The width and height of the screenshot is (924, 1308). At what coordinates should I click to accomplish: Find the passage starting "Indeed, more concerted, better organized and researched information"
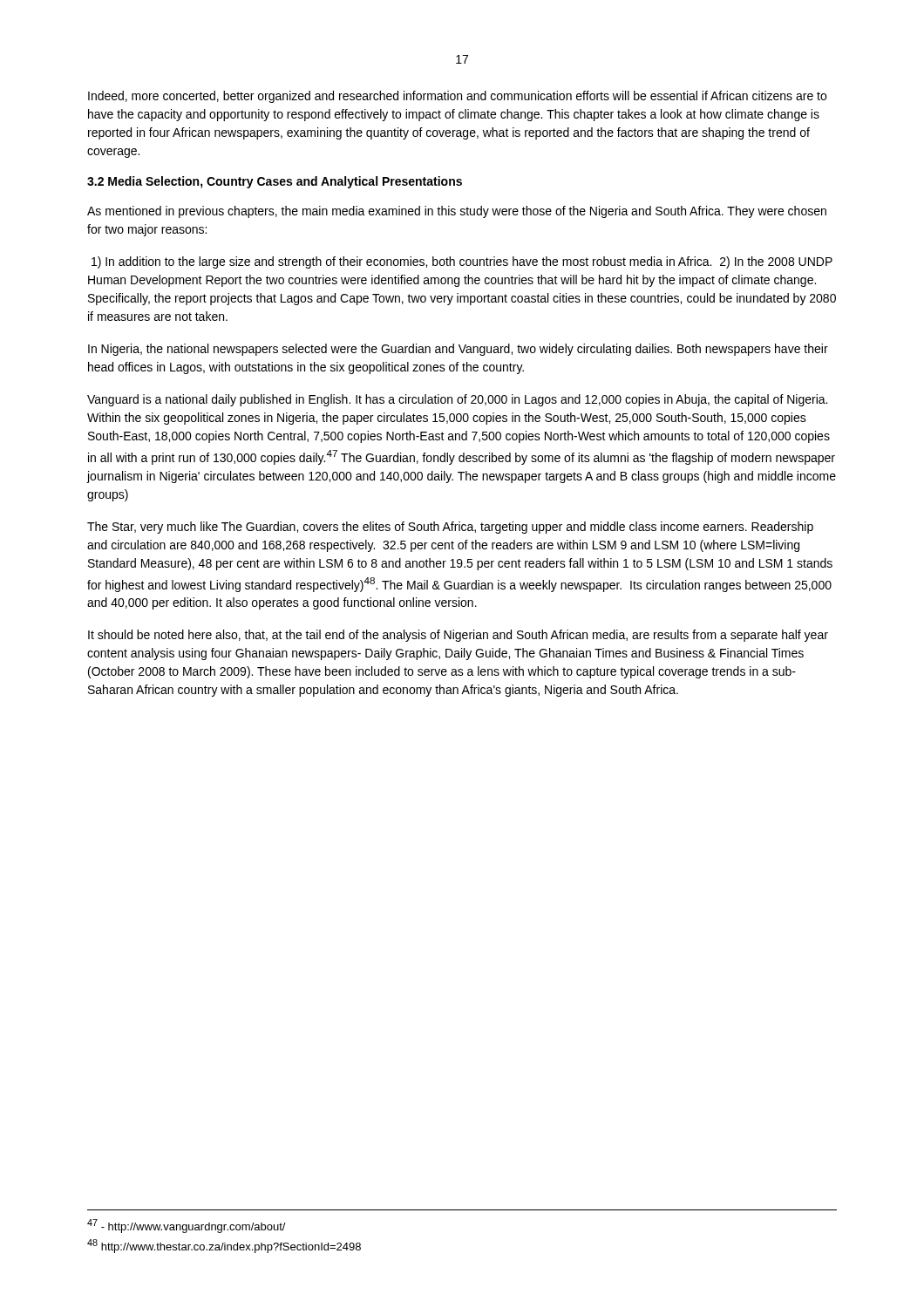(462, 124)
